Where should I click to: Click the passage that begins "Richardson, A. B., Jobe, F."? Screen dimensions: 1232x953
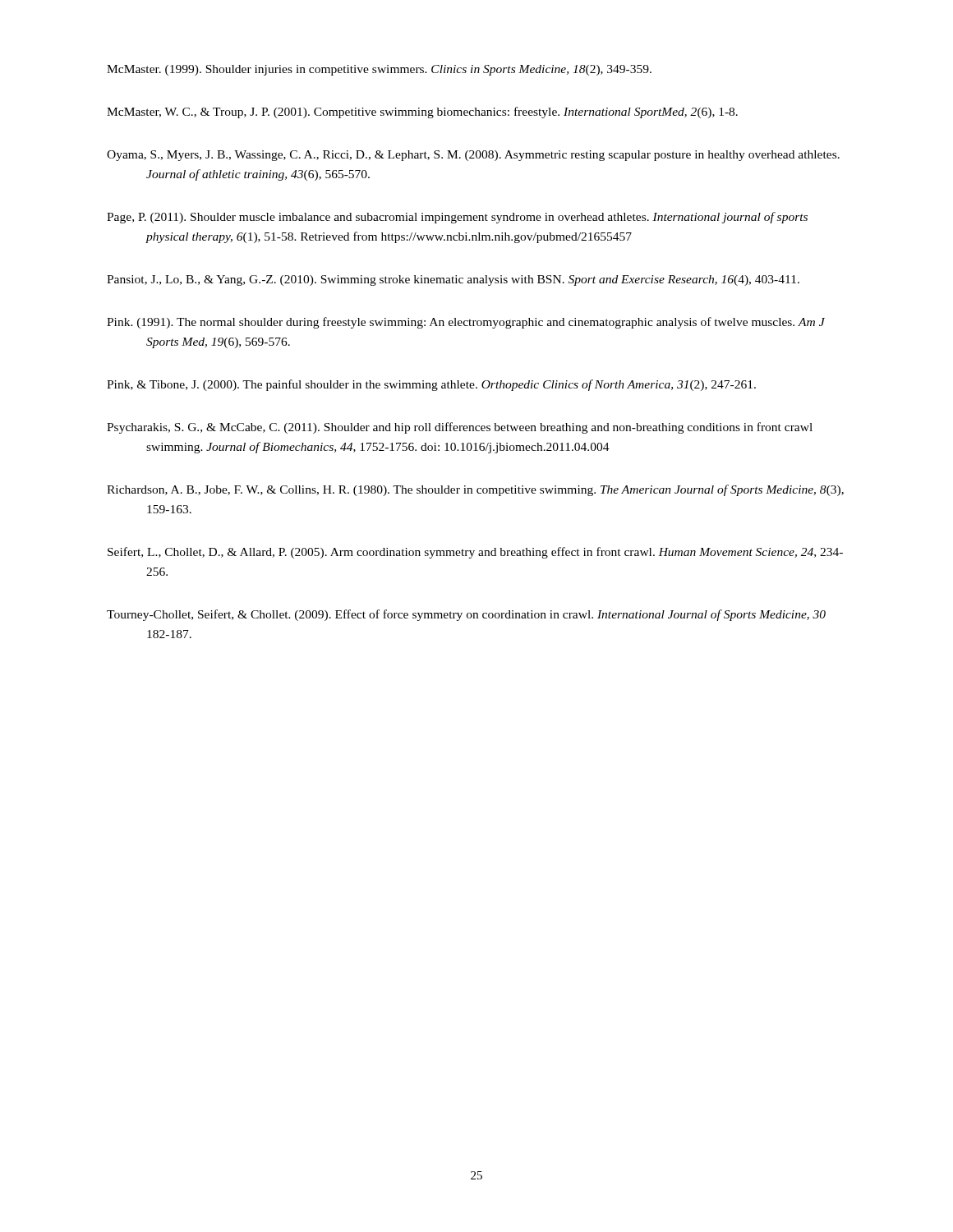click(x=475, y=499)
